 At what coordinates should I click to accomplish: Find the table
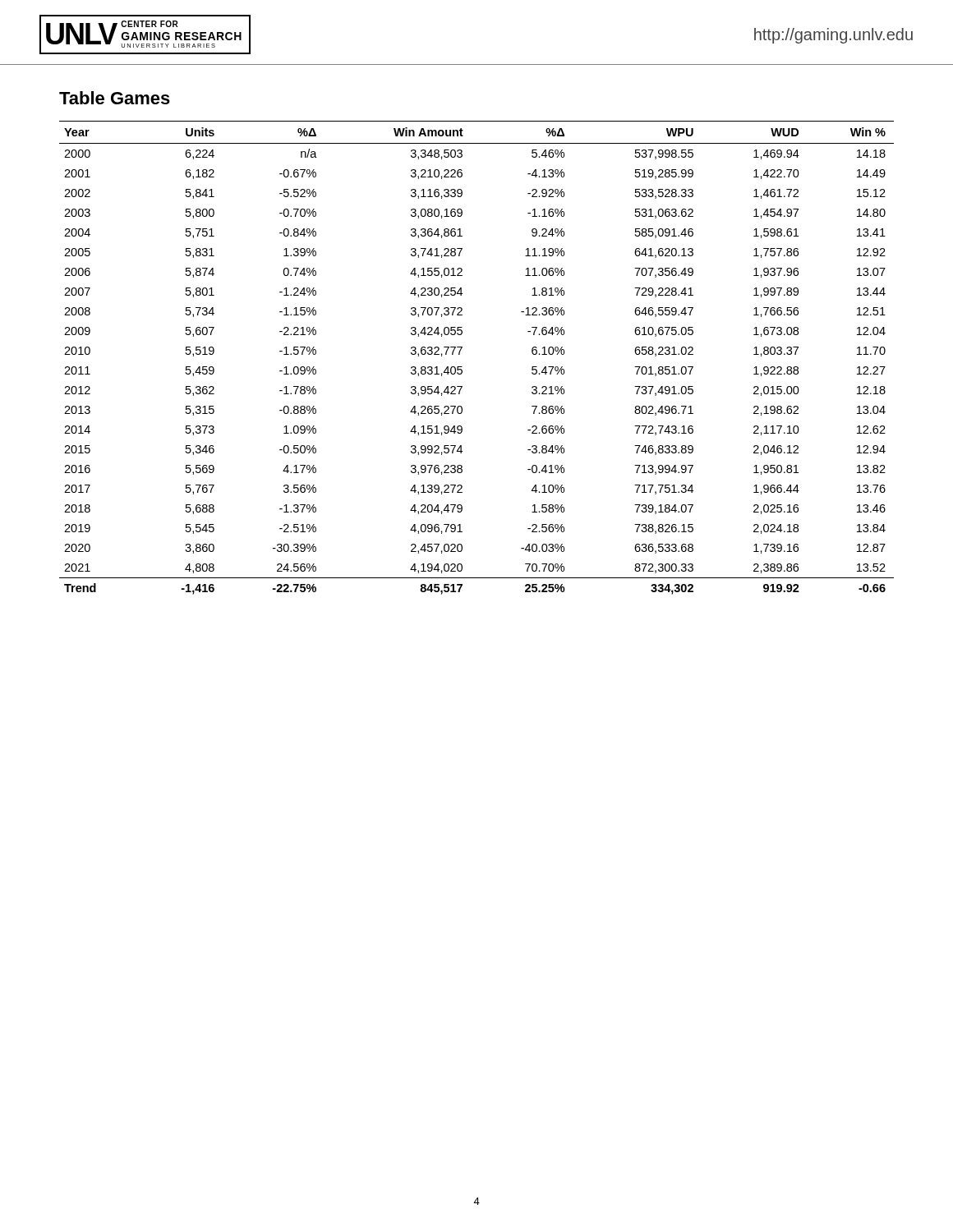476,359
